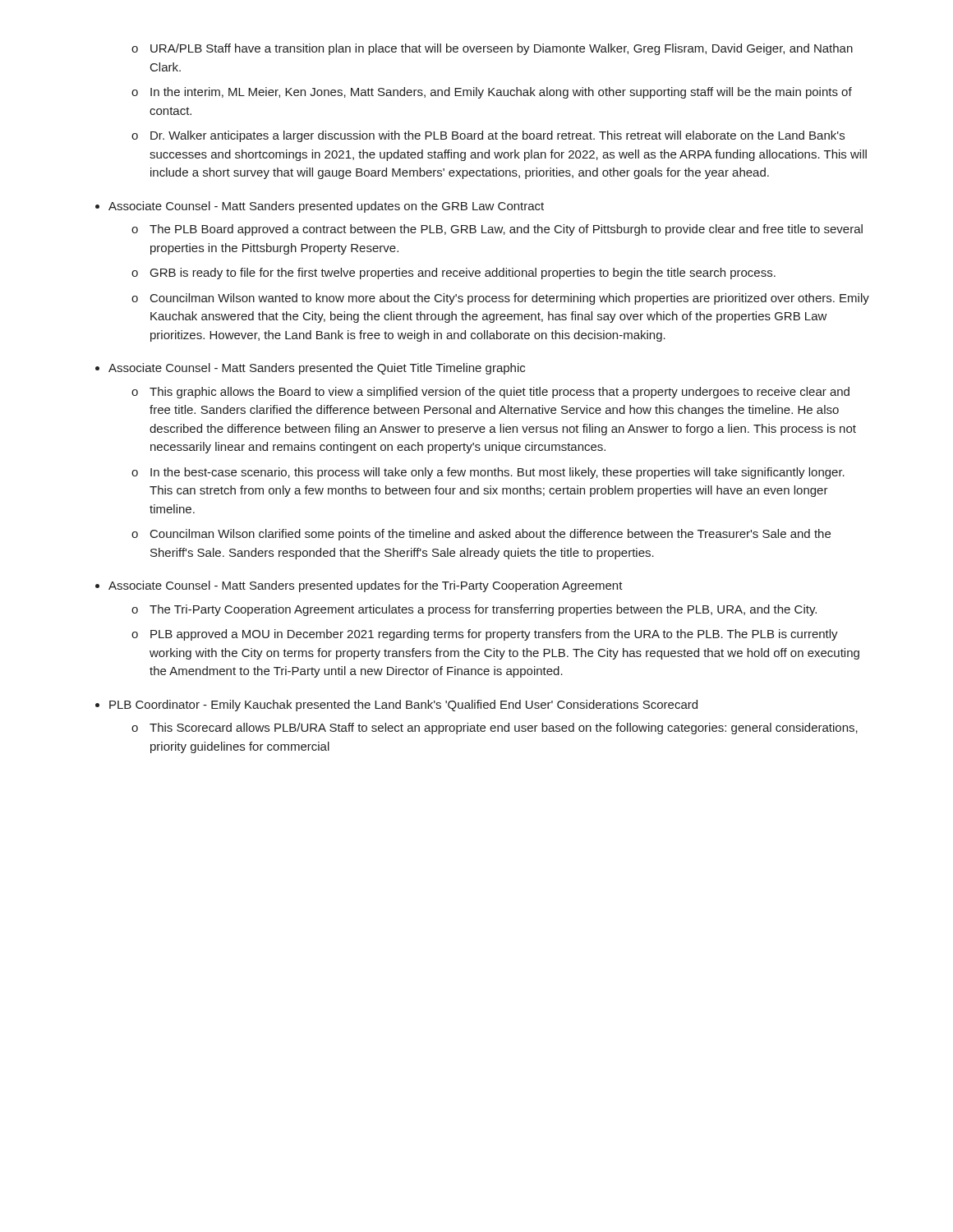Click on the passage starting "In the best-case scenario, this"
The image size is (953, 1232).
497,490
